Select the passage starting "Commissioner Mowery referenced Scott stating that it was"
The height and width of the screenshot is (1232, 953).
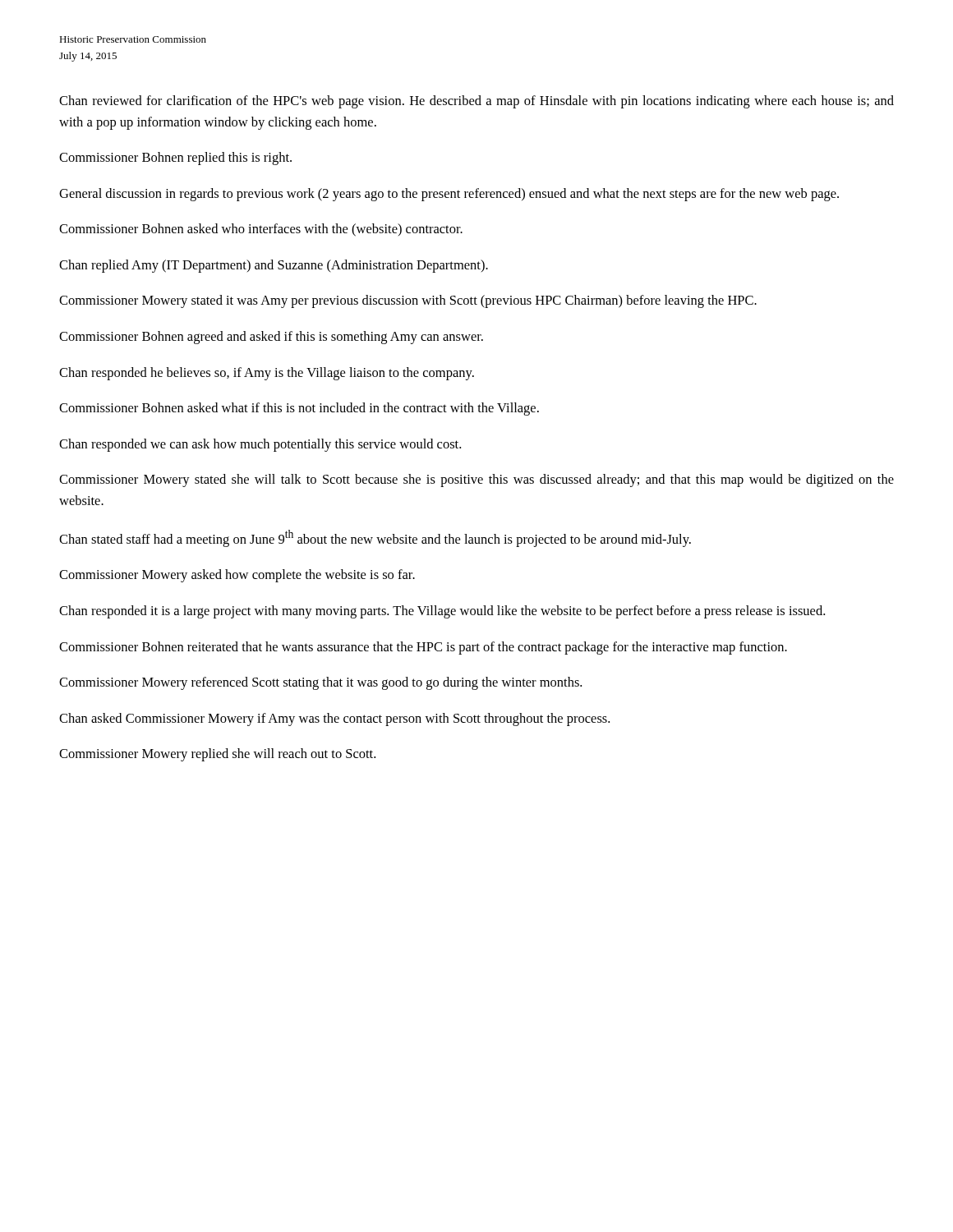click(x=321, y=682)
